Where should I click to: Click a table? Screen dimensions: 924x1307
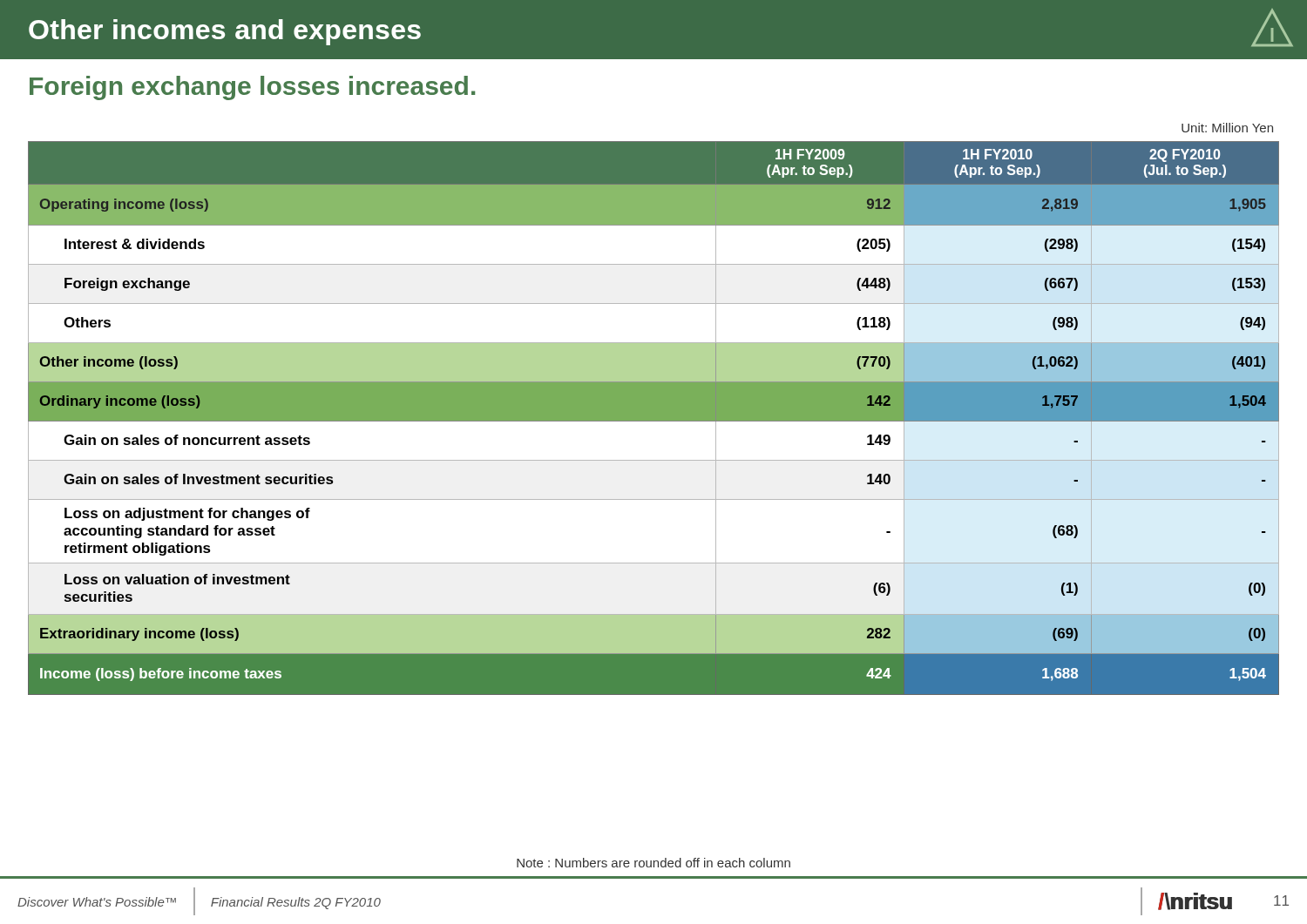point(654,418)
